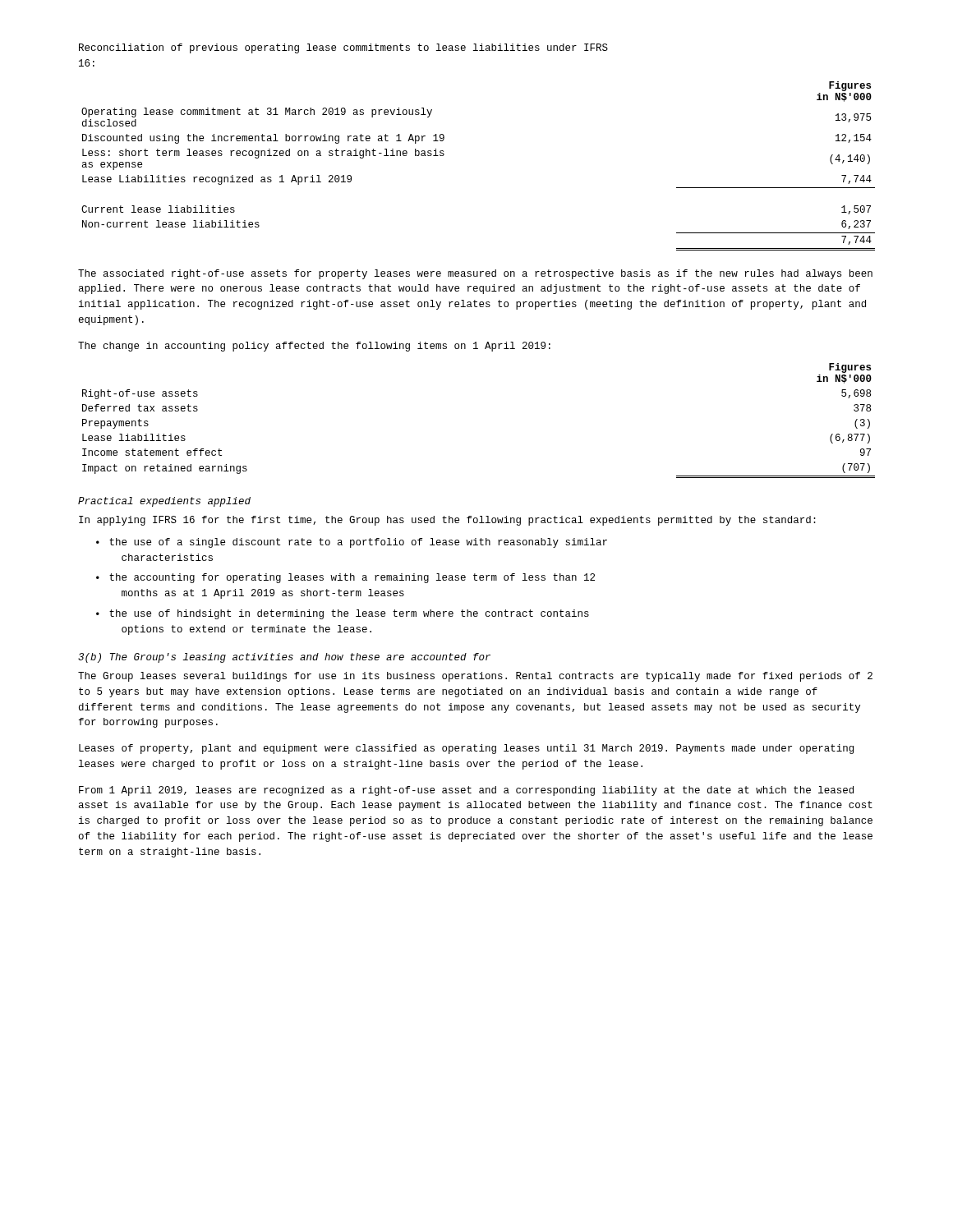Click the passage that begins "From 1 April 2019, leases are"

click(476, 821)
